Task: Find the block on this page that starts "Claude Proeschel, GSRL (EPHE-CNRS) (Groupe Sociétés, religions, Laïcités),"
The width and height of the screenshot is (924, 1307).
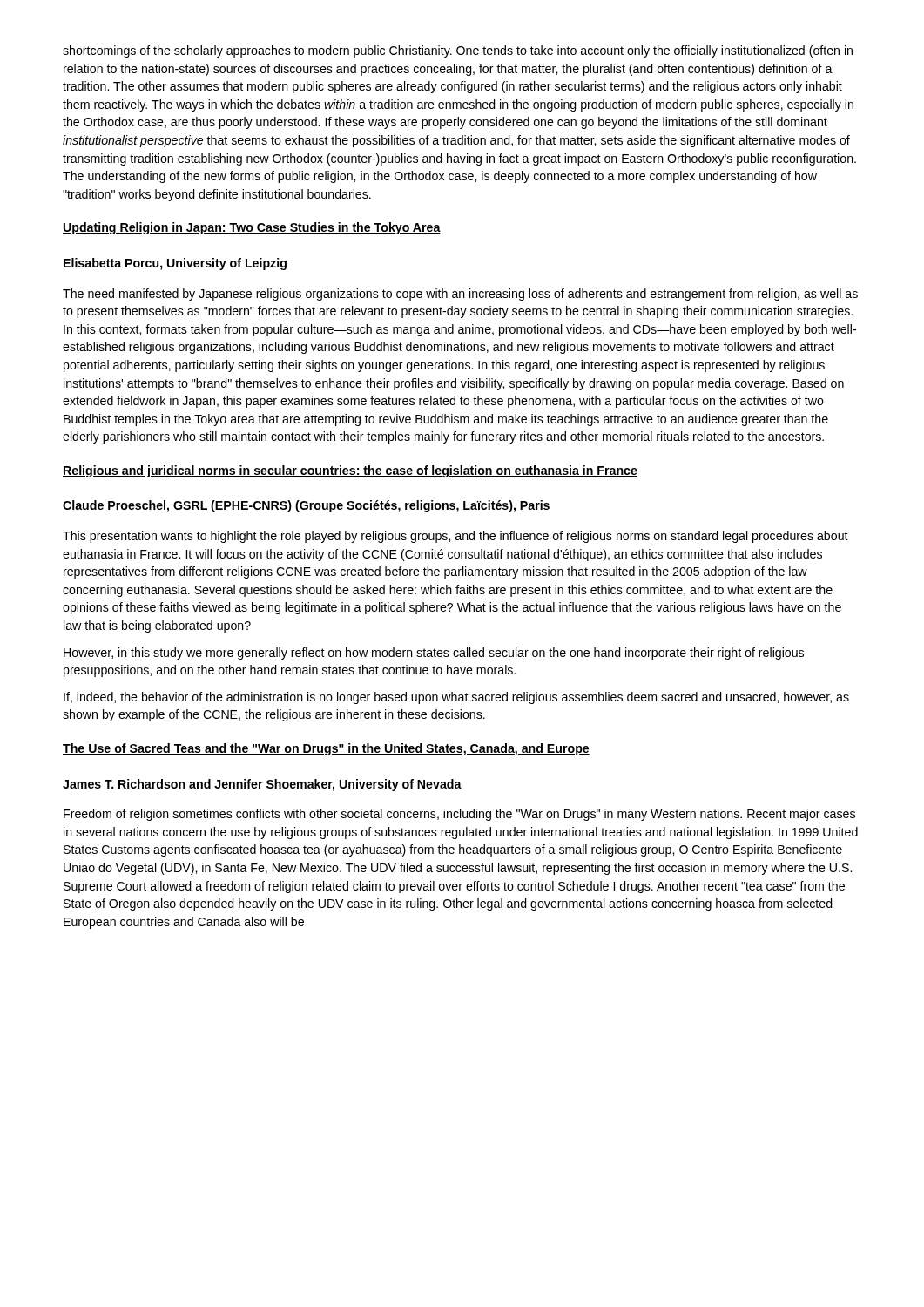Action: 462,506
